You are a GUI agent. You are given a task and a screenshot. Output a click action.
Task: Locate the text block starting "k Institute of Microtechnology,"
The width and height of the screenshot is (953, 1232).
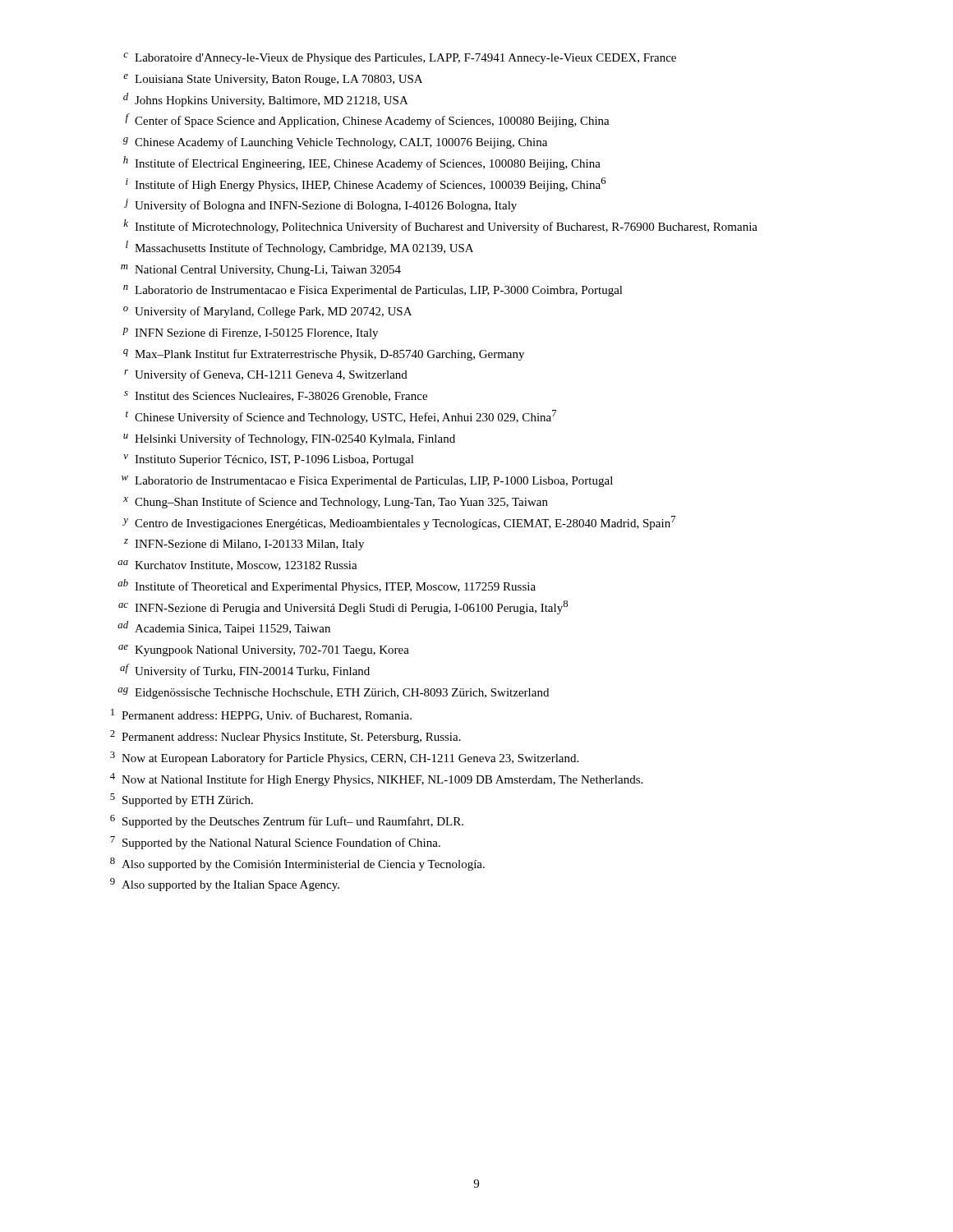(x=476, y=228)
